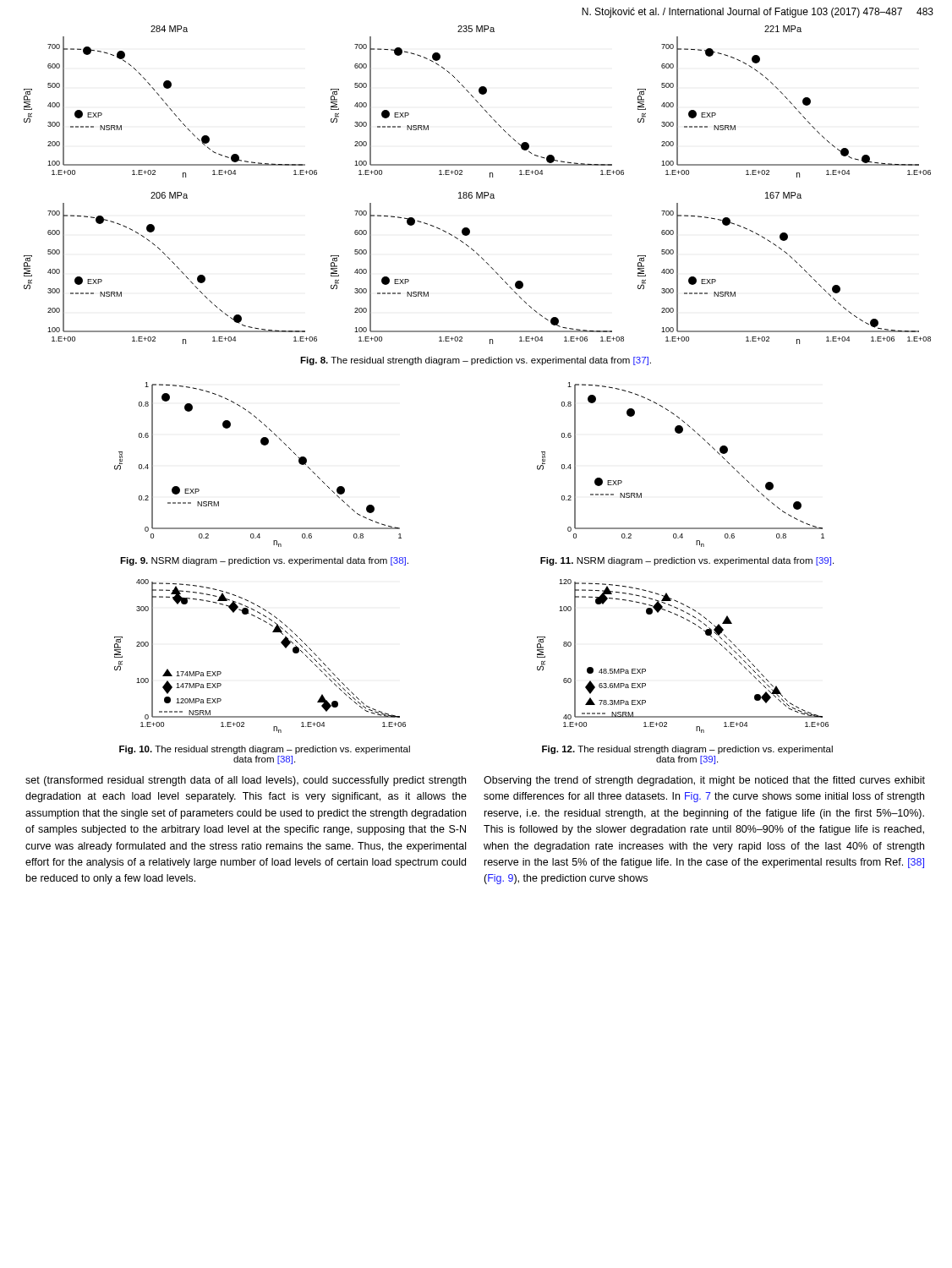The width and height of the screenshot is (952, 1268).
Task: Click on the passage starting "Fig. 9. NSRM diagram – prediction vs. experimental"
Action: 265,560
